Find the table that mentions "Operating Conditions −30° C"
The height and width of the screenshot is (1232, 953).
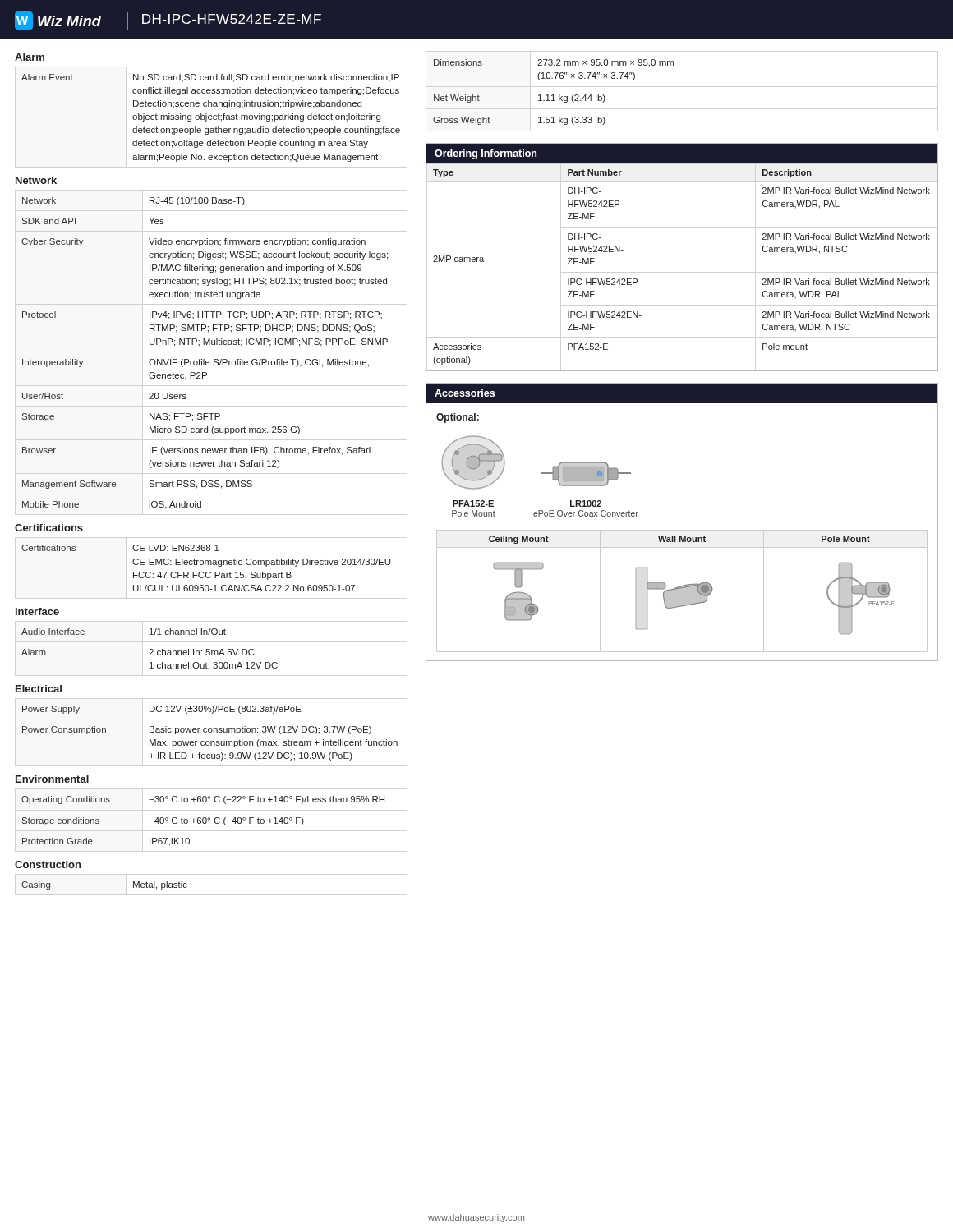tap(211, 820)
